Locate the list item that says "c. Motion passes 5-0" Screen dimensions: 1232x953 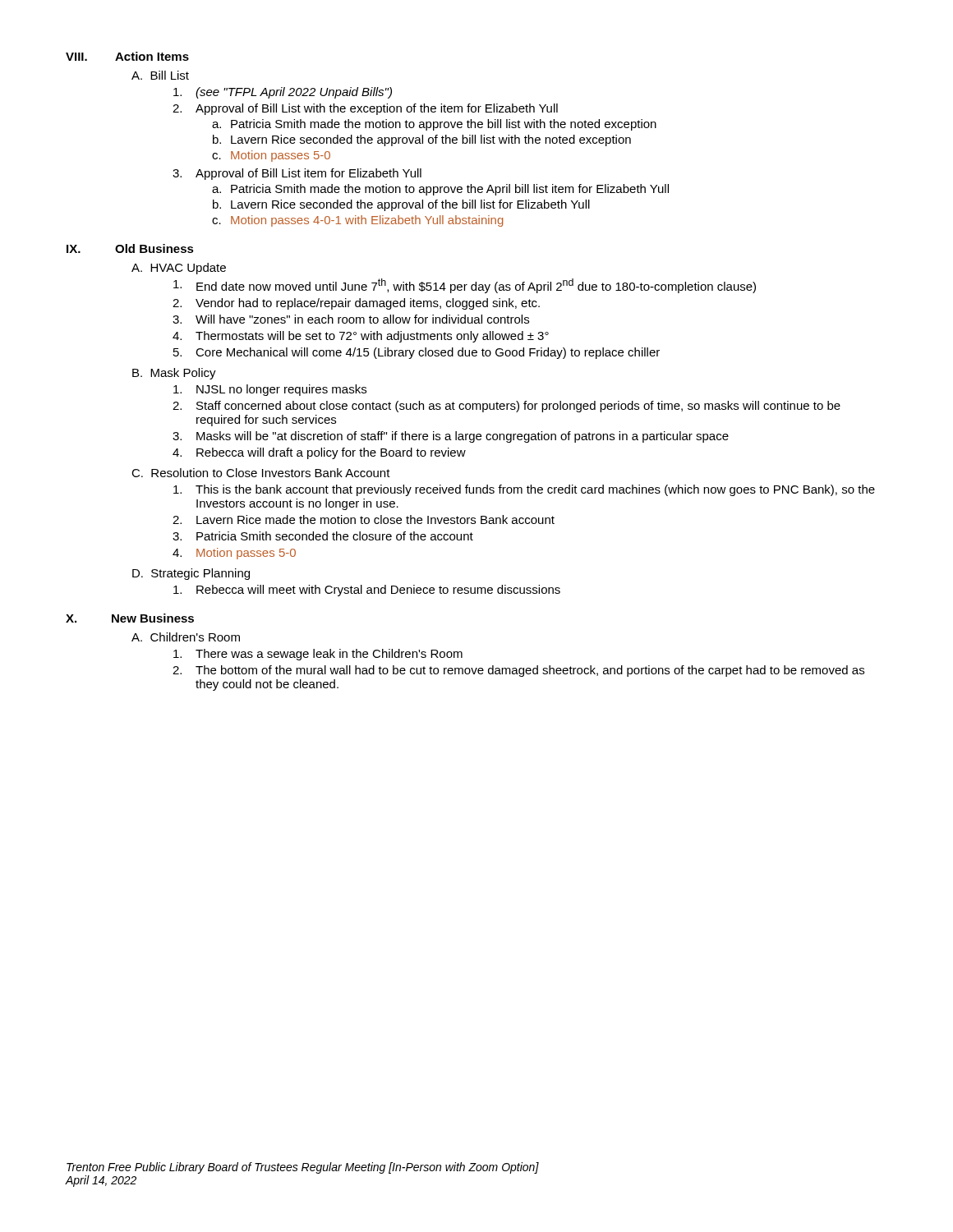click(x=271, y=156)
